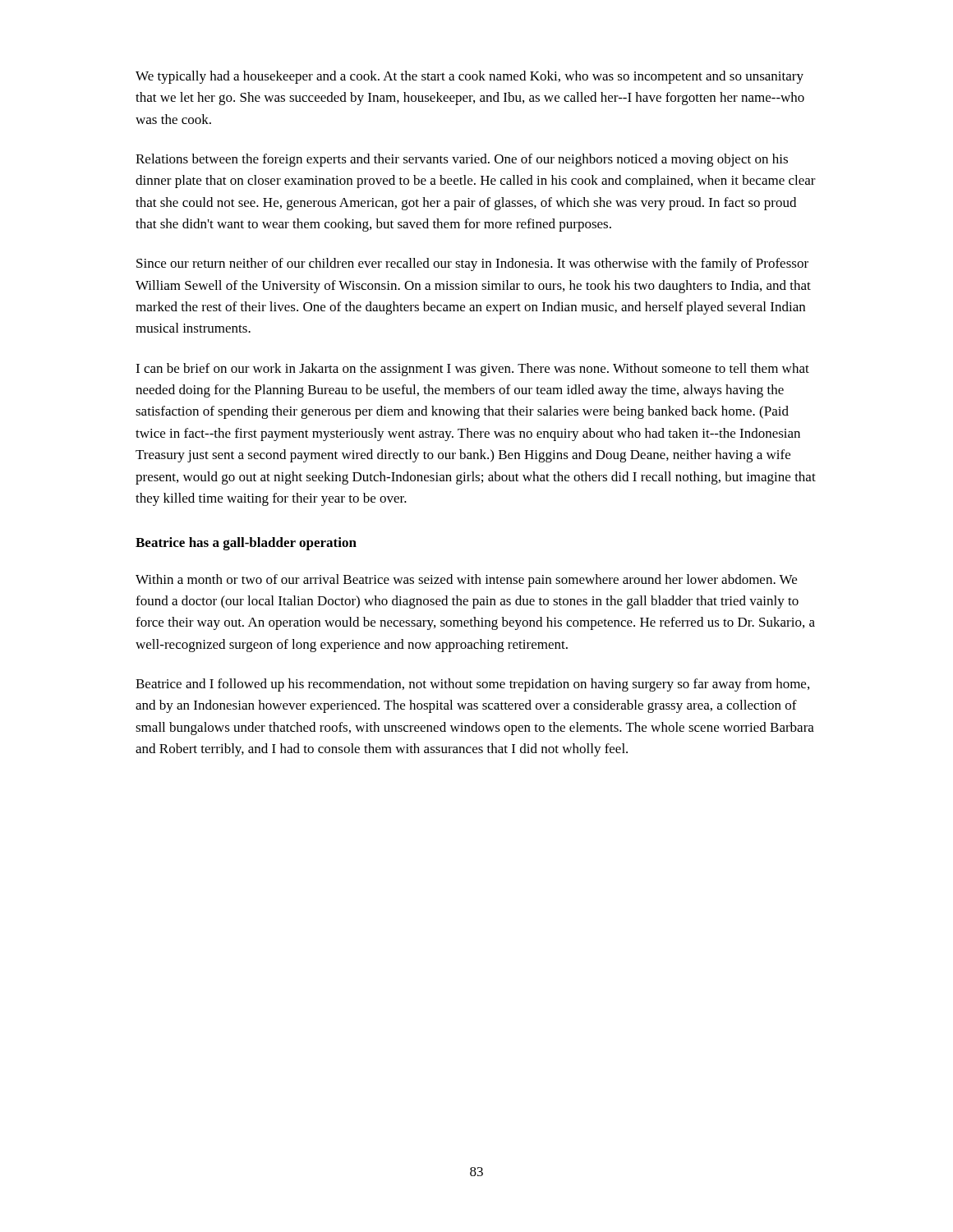Navigate to the passage starting "Since our return neither"
The image size is (953, 1232).
pyautogui.click(x=473, y=296)
